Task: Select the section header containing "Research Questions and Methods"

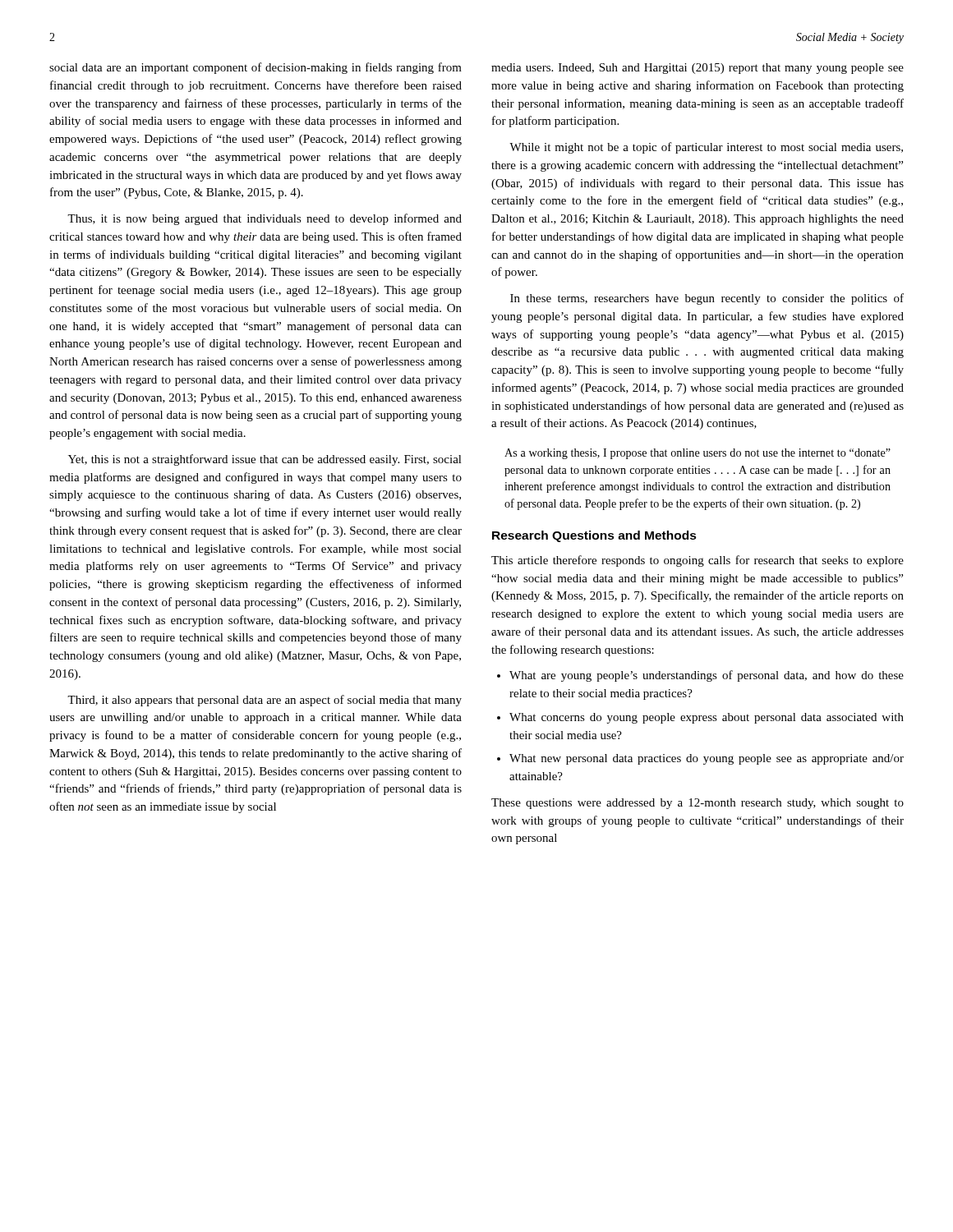Action: tap(594, 535)
